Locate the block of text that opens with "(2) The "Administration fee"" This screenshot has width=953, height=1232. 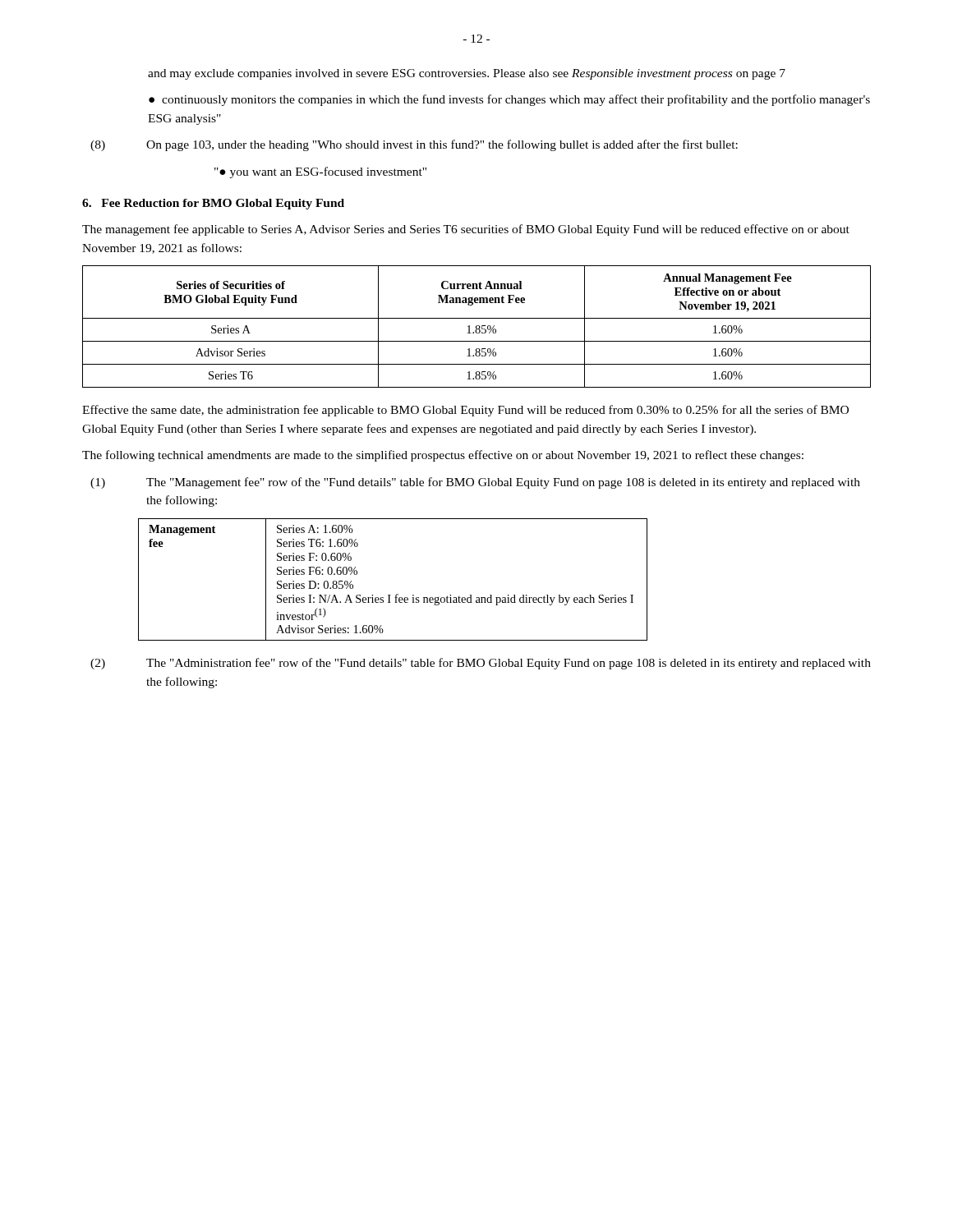pos(476,673)
